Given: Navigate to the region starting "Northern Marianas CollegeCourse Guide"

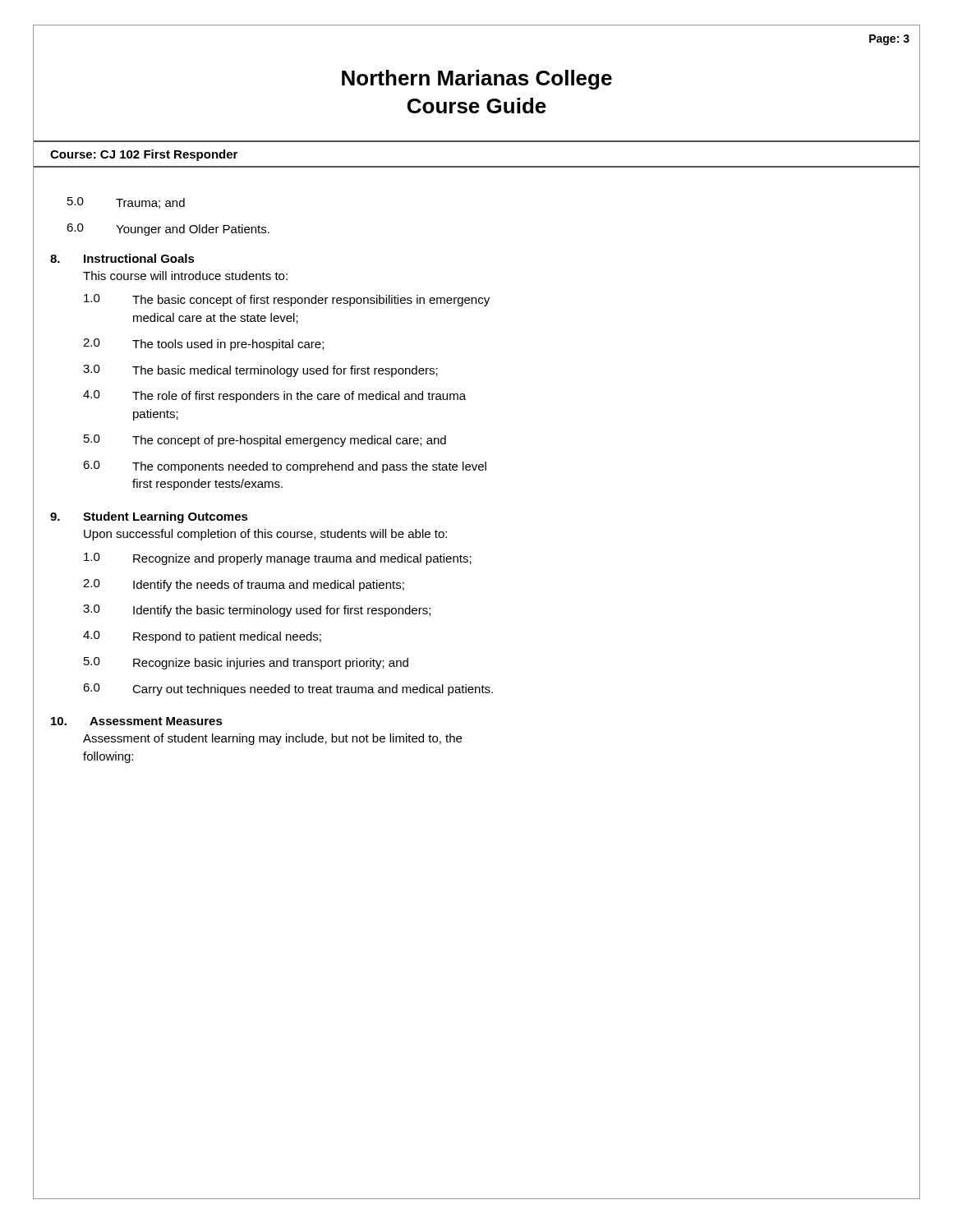Looking at the screenshot, I should click(476, 93).
